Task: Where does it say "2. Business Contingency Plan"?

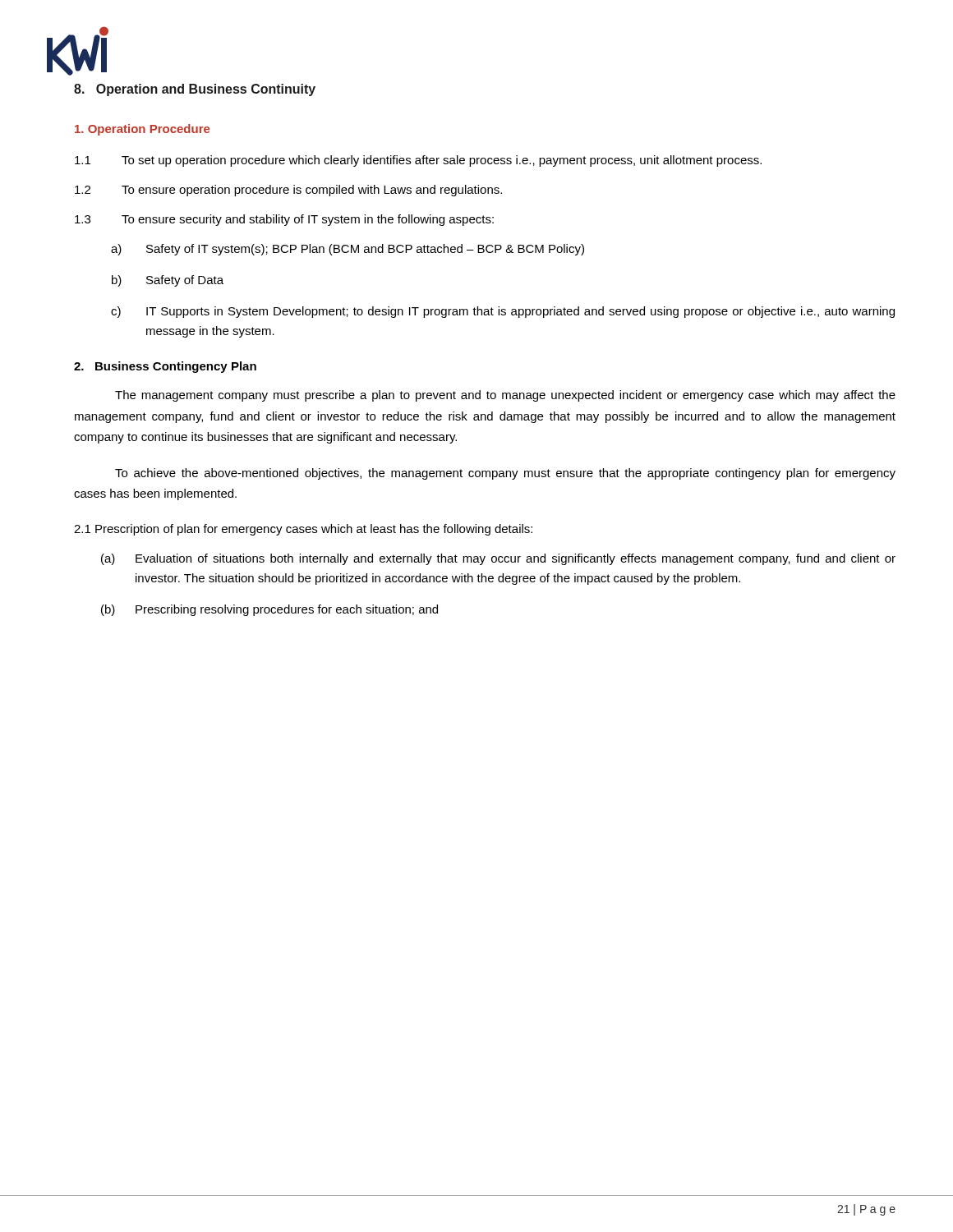Action: coord(165,366)
